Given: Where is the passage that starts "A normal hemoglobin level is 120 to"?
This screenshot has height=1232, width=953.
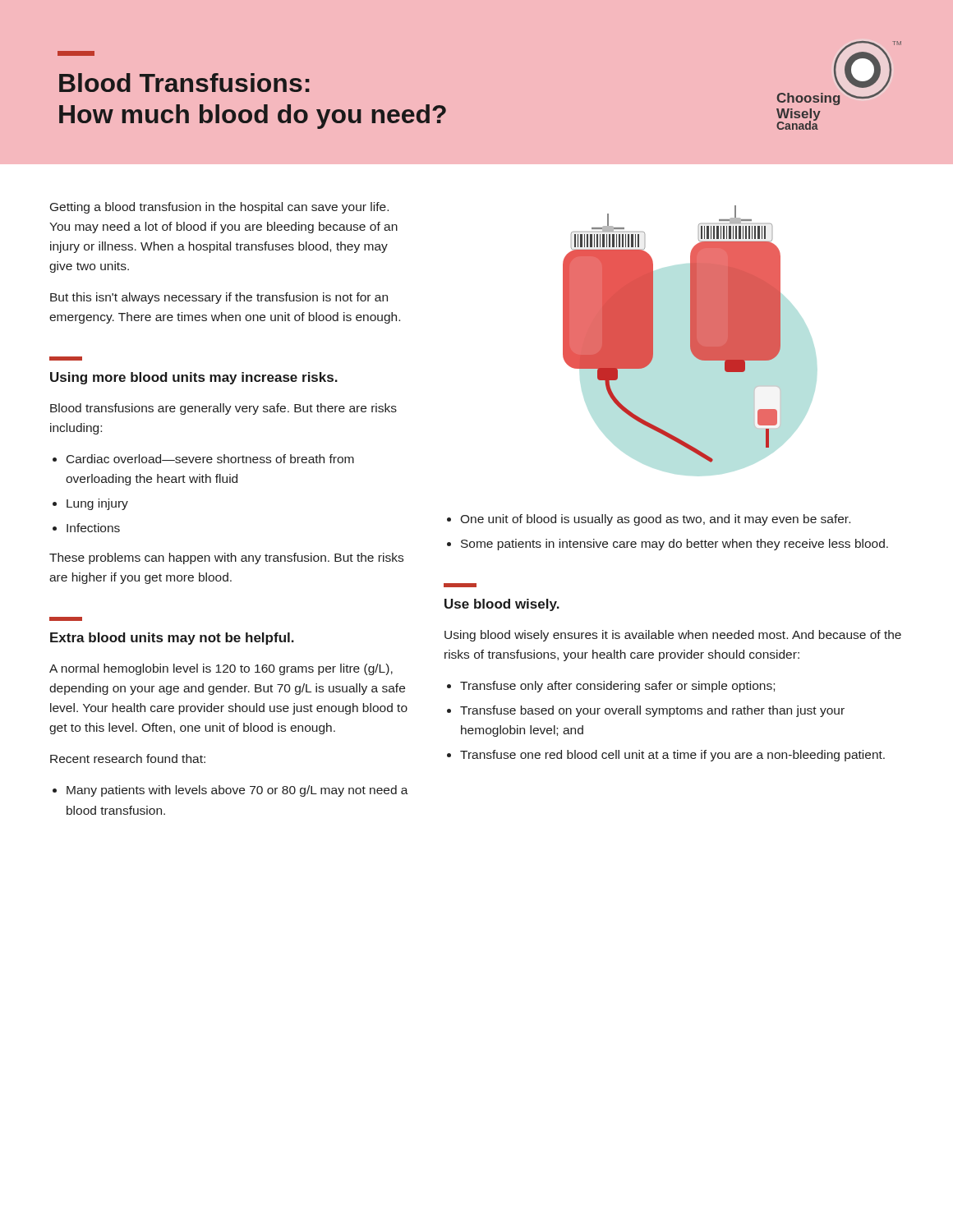Looking at the screenshot, I should click(230, 714).
